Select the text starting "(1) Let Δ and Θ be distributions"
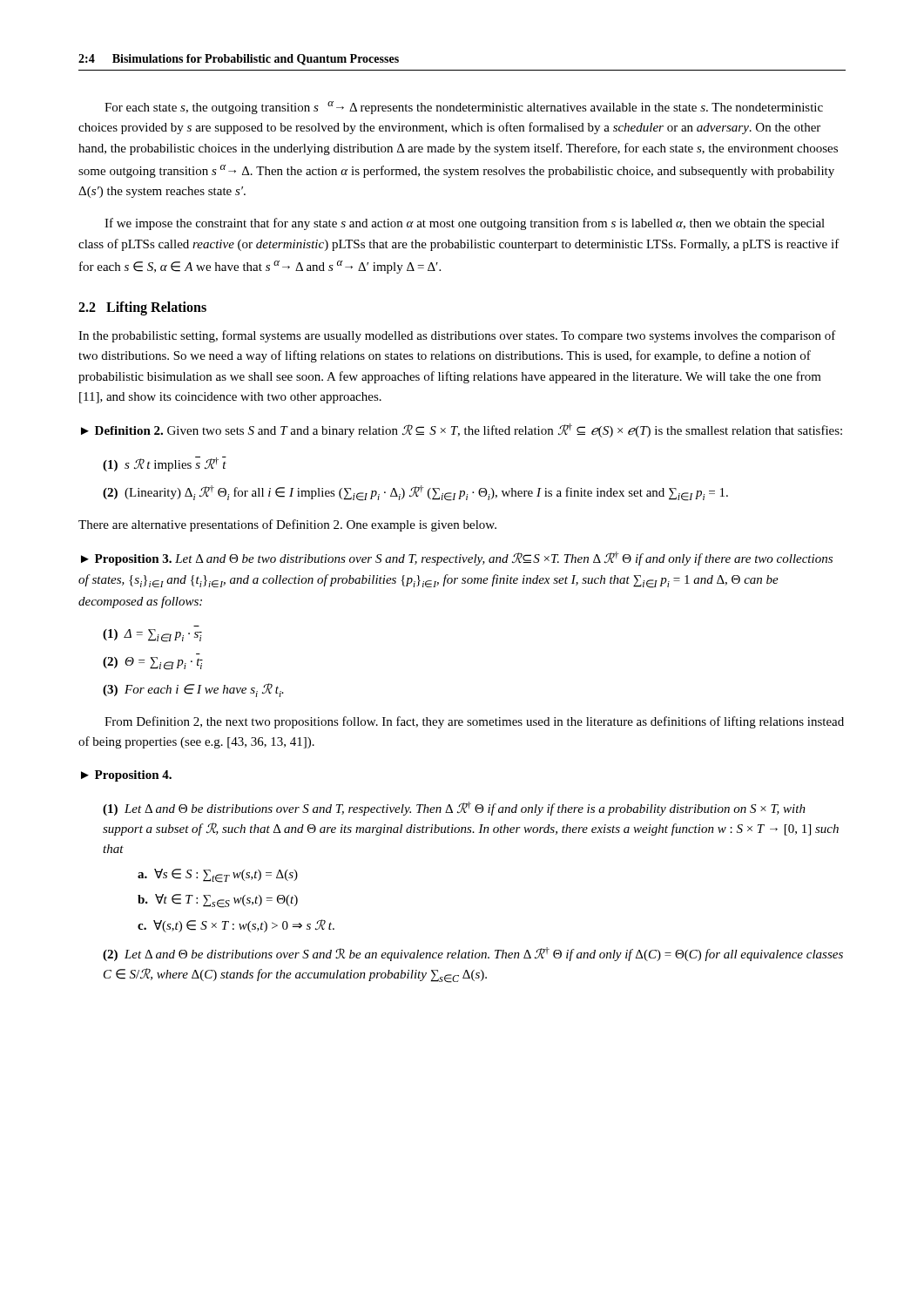Viewport: 924px width, 1307px height. [454, 809]
